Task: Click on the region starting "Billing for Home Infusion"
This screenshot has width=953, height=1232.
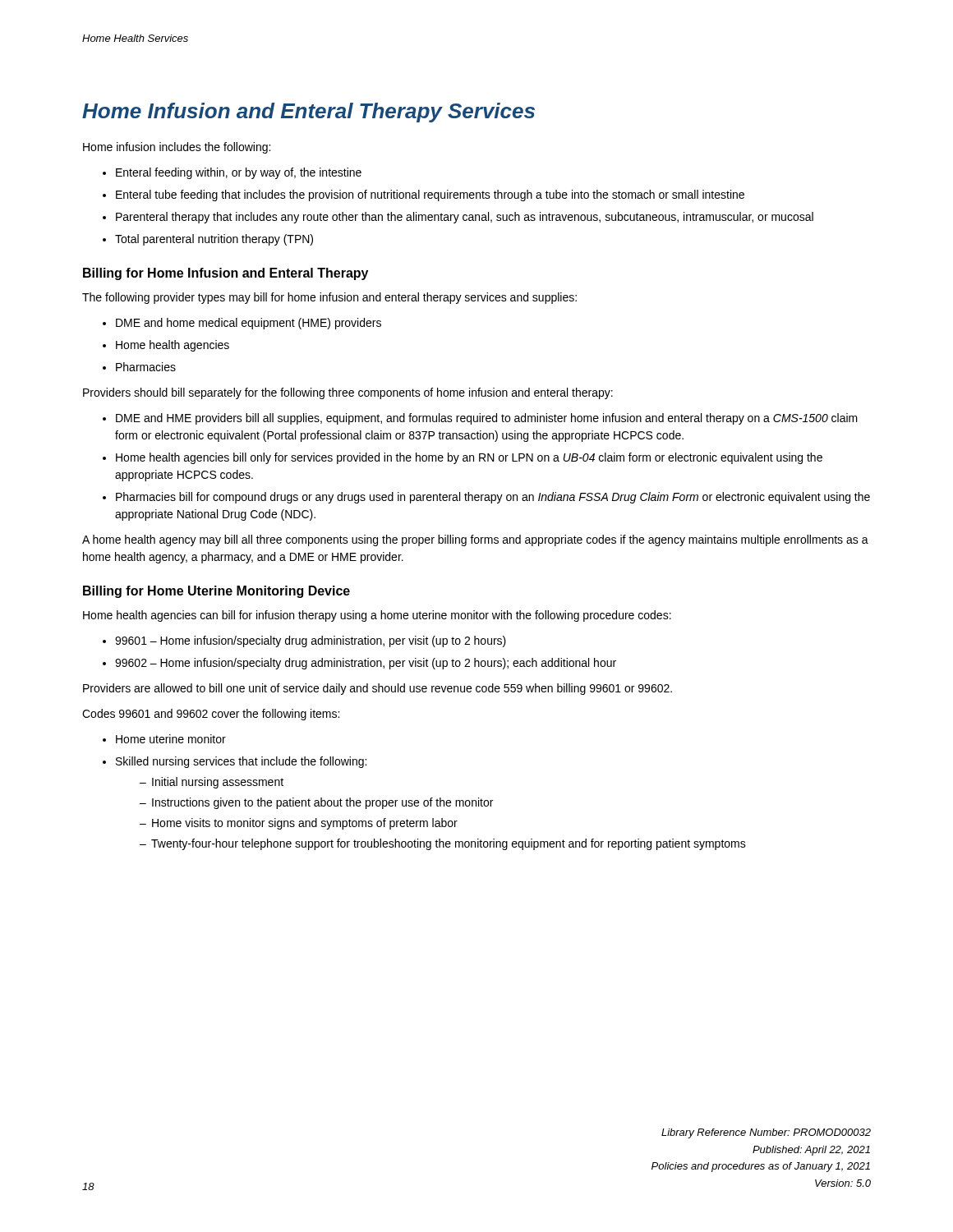Action: coord(225,273)
